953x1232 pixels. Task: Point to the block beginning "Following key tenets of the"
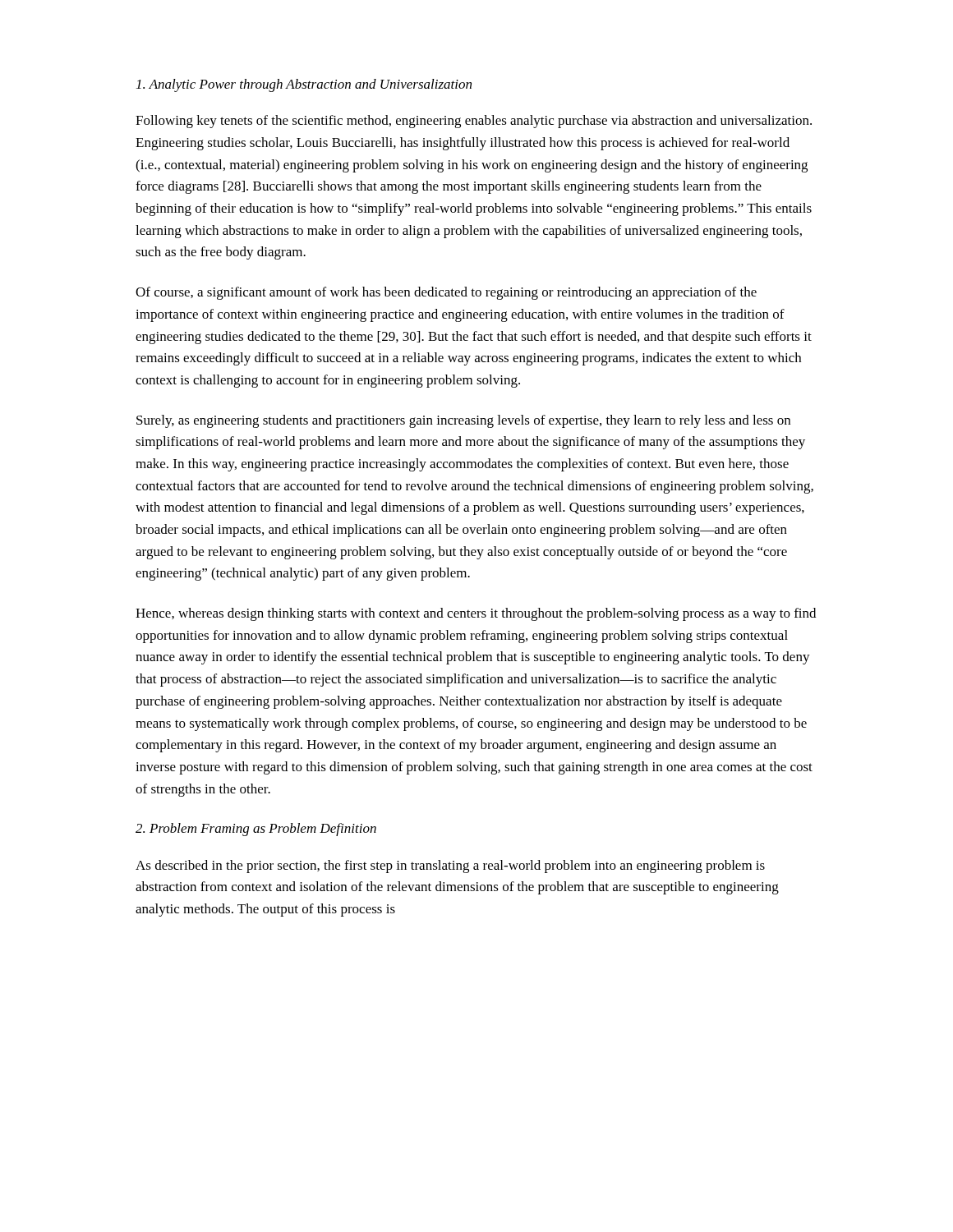click(x=474, y=186)
